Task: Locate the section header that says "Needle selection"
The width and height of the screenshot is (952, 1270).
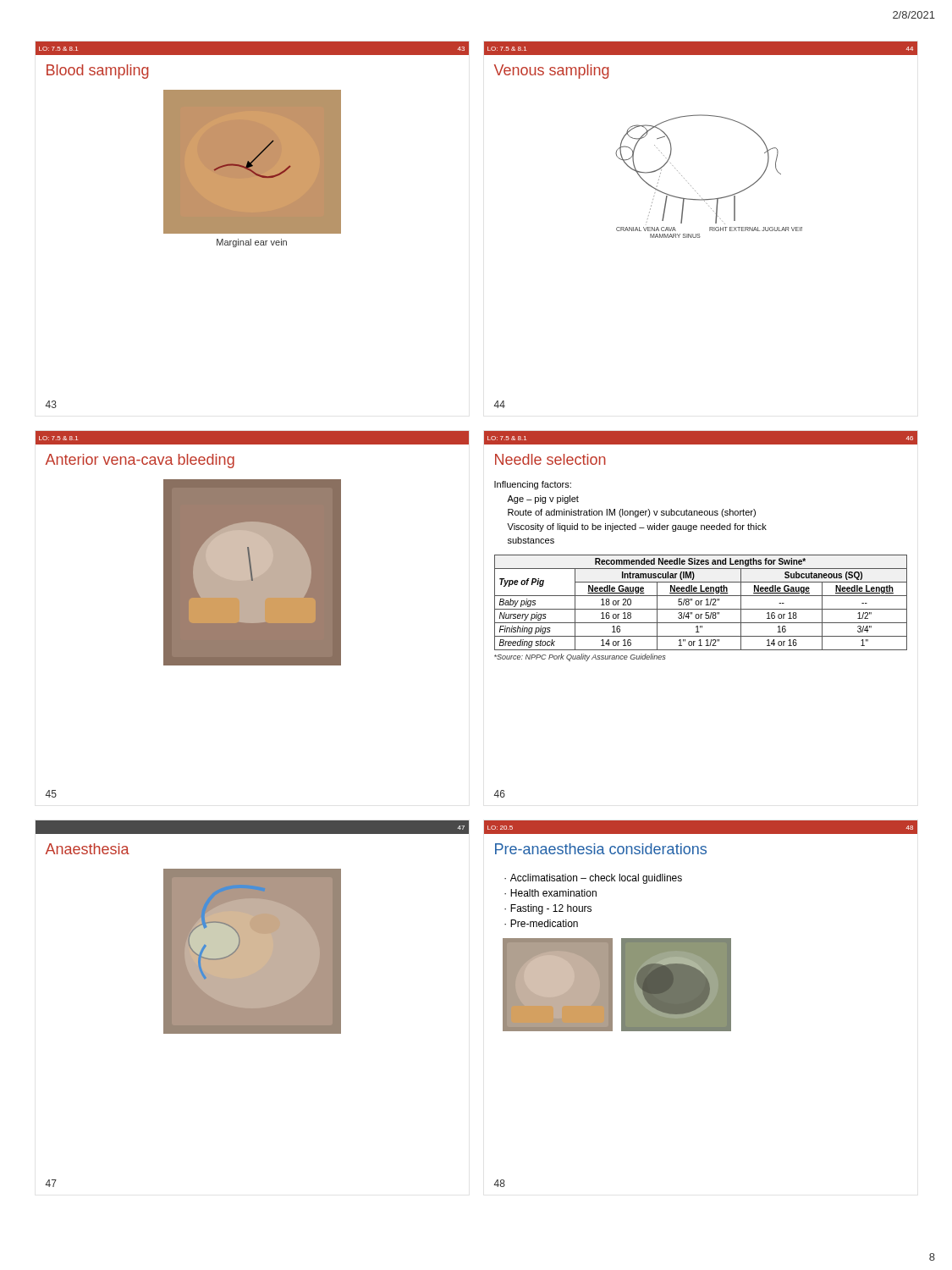Action: coord(550,460)
